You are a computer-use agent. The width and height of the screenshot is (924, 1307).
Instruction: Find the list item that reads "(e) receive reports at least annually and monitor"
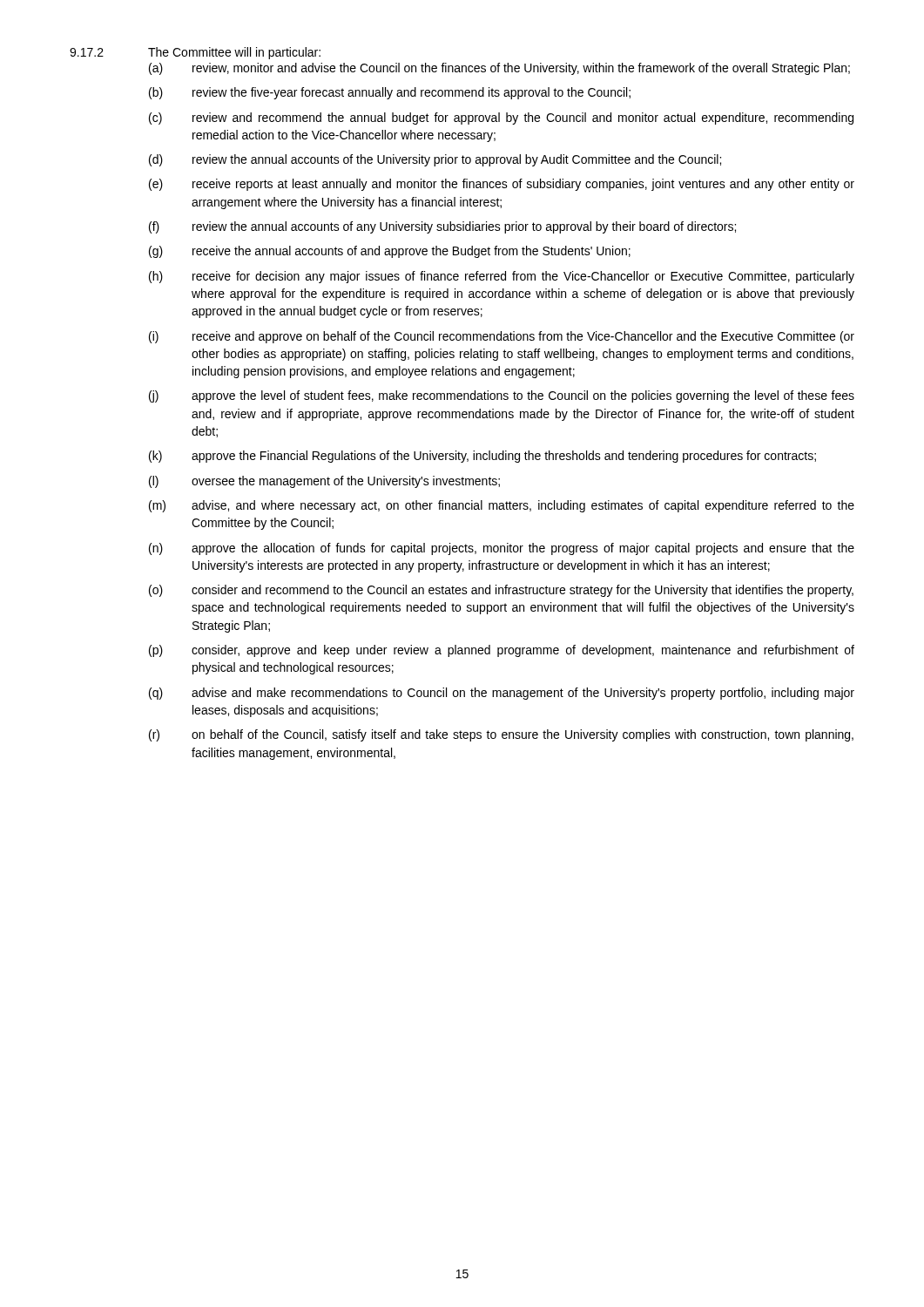tap(501, 193)
